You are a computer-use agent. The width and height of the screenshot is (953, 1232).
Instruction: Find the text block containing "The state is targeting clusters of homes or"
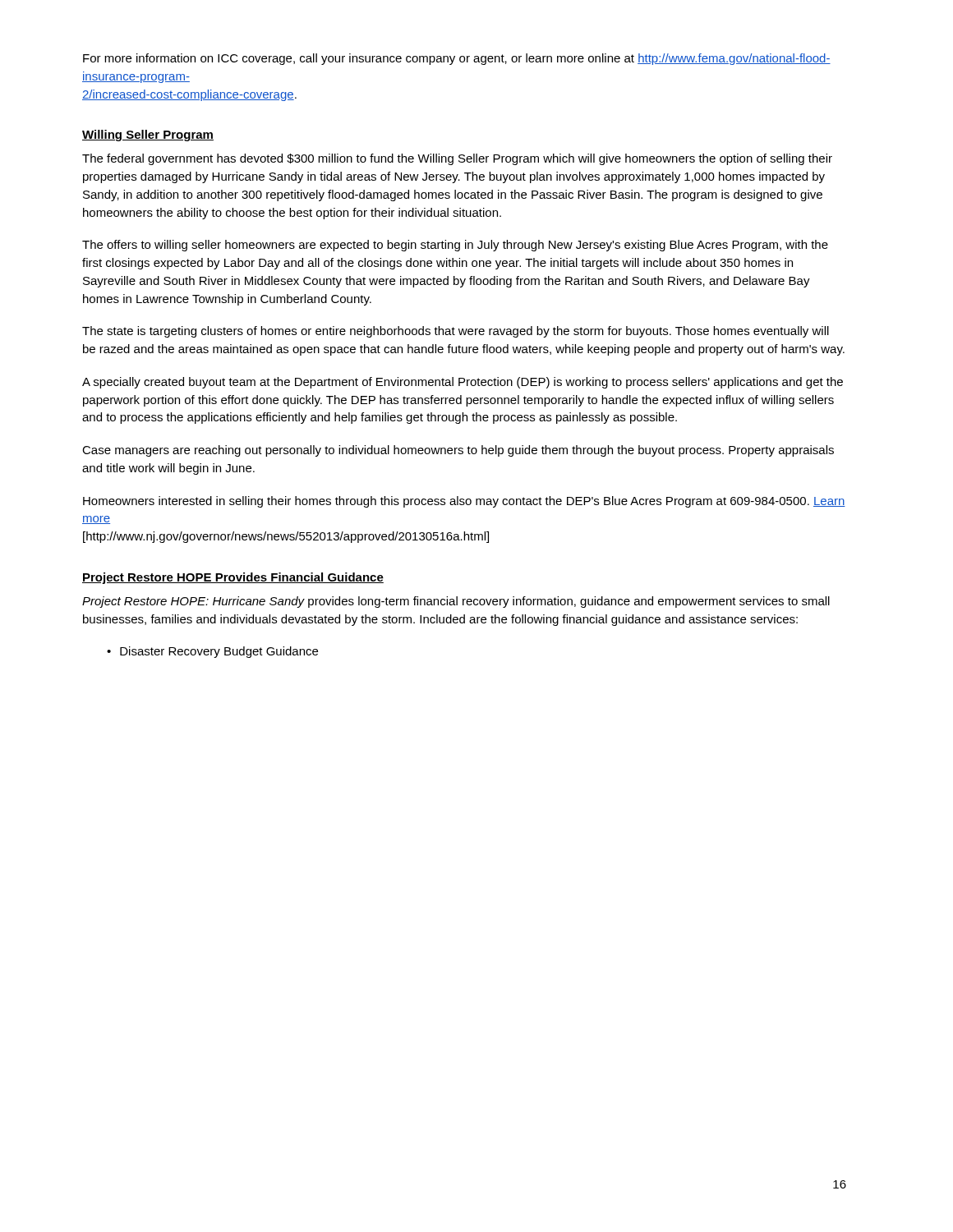[x=464, y=340]
